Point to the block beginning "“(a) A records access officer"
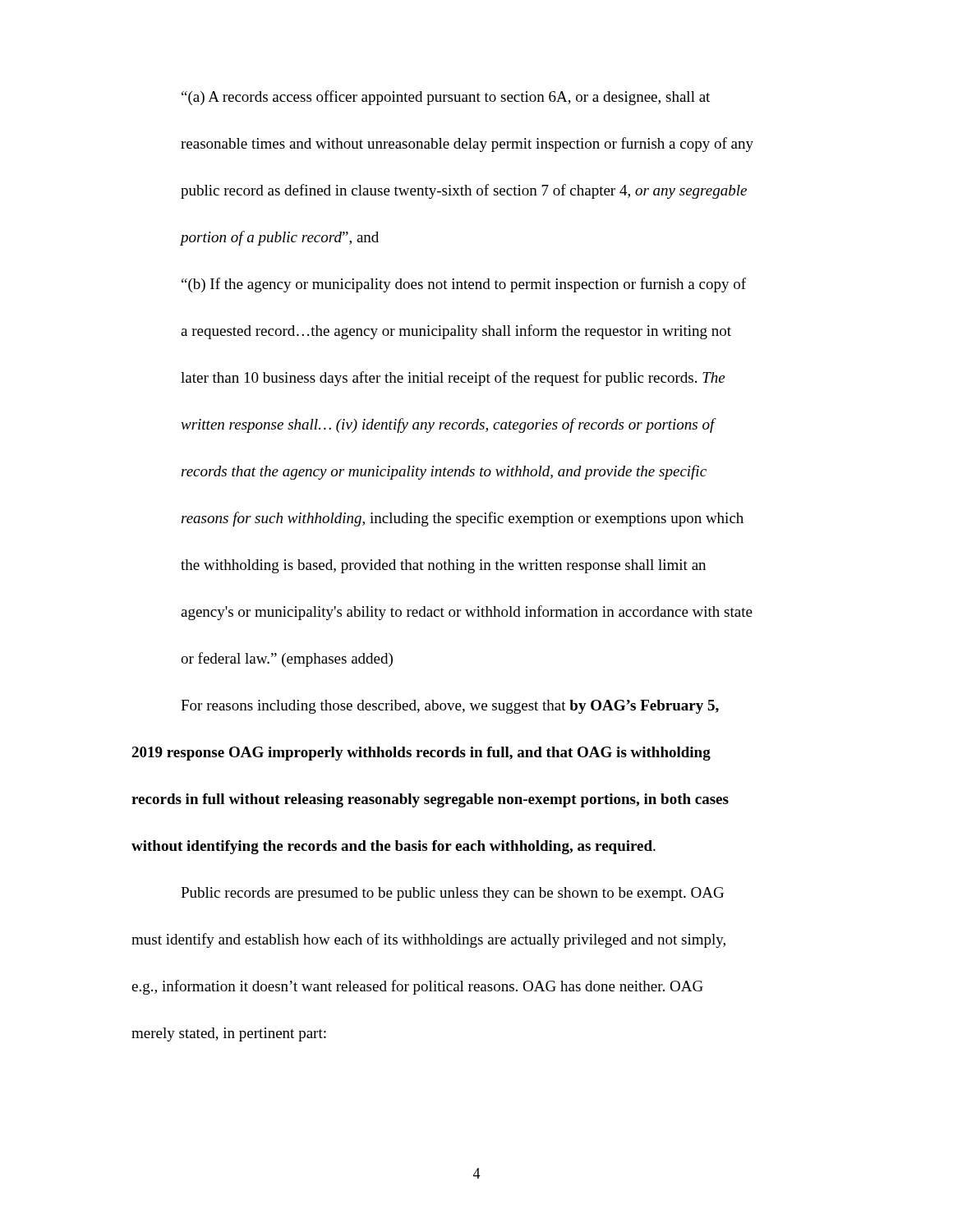This screenshot has width=953, height=1232. 446,98
